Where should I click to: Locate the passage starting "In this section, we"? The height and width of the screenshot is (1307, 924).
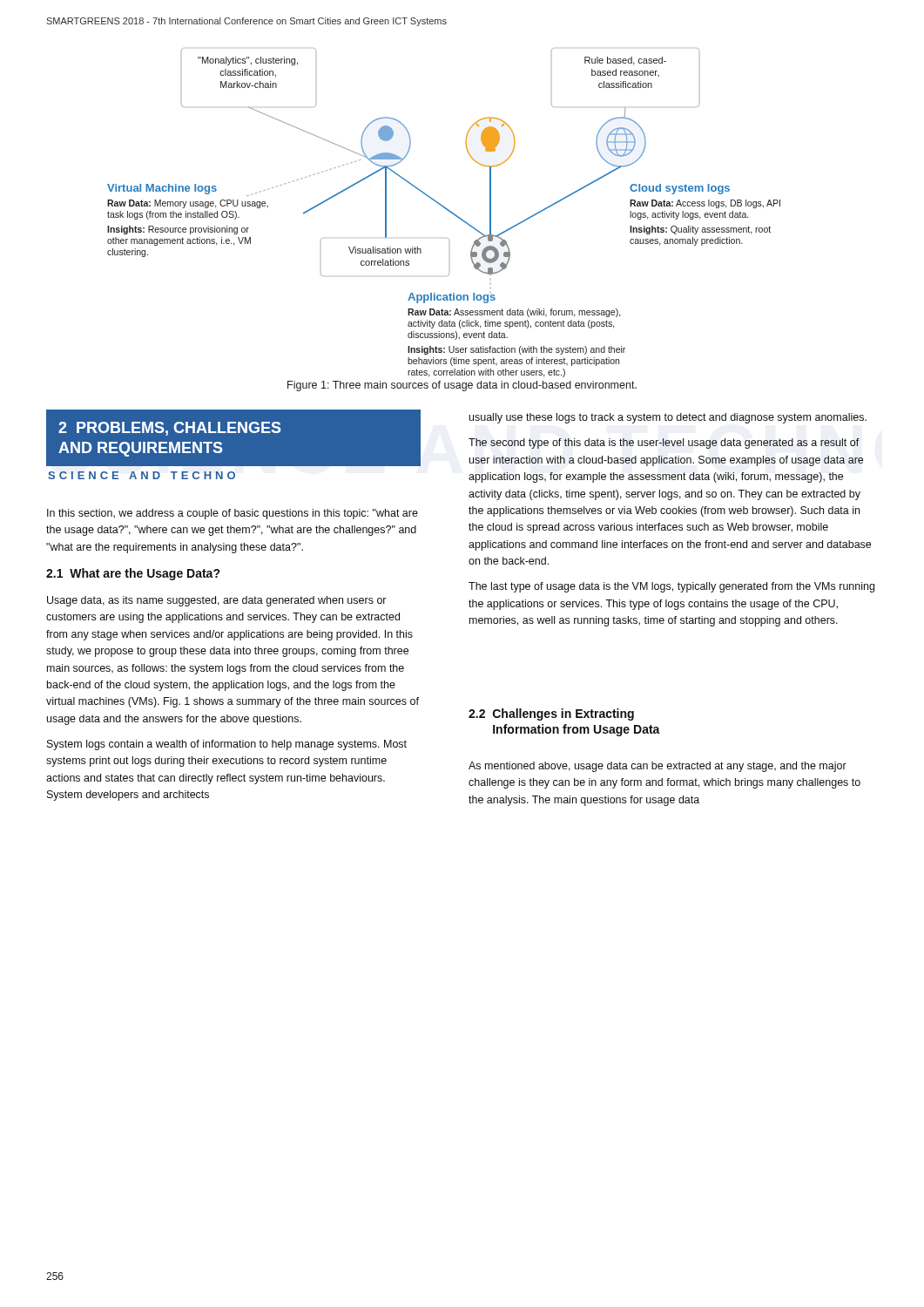(232, 530)
